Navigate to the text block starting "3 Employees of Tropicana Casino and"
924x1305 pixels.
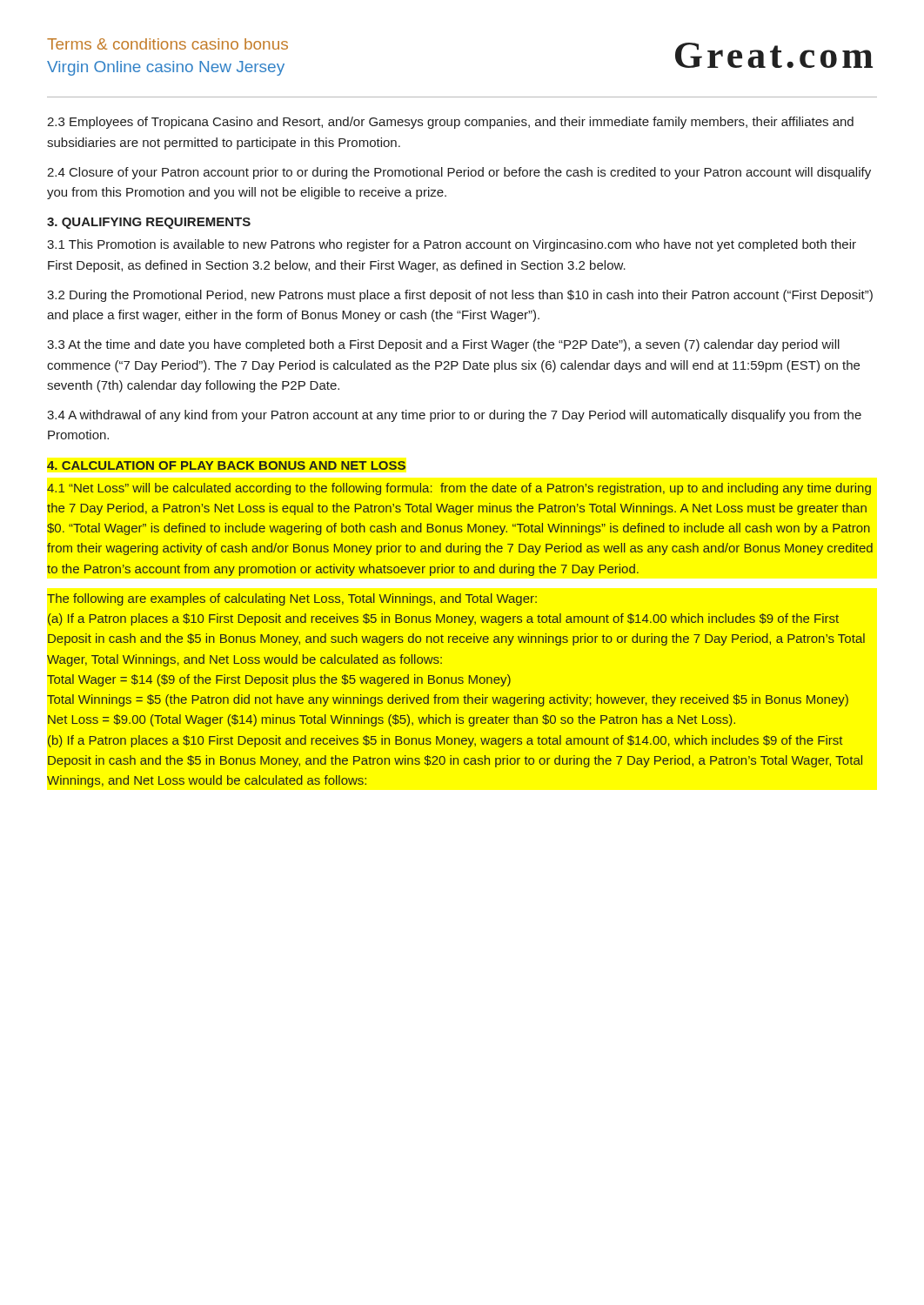click(451, 132)
